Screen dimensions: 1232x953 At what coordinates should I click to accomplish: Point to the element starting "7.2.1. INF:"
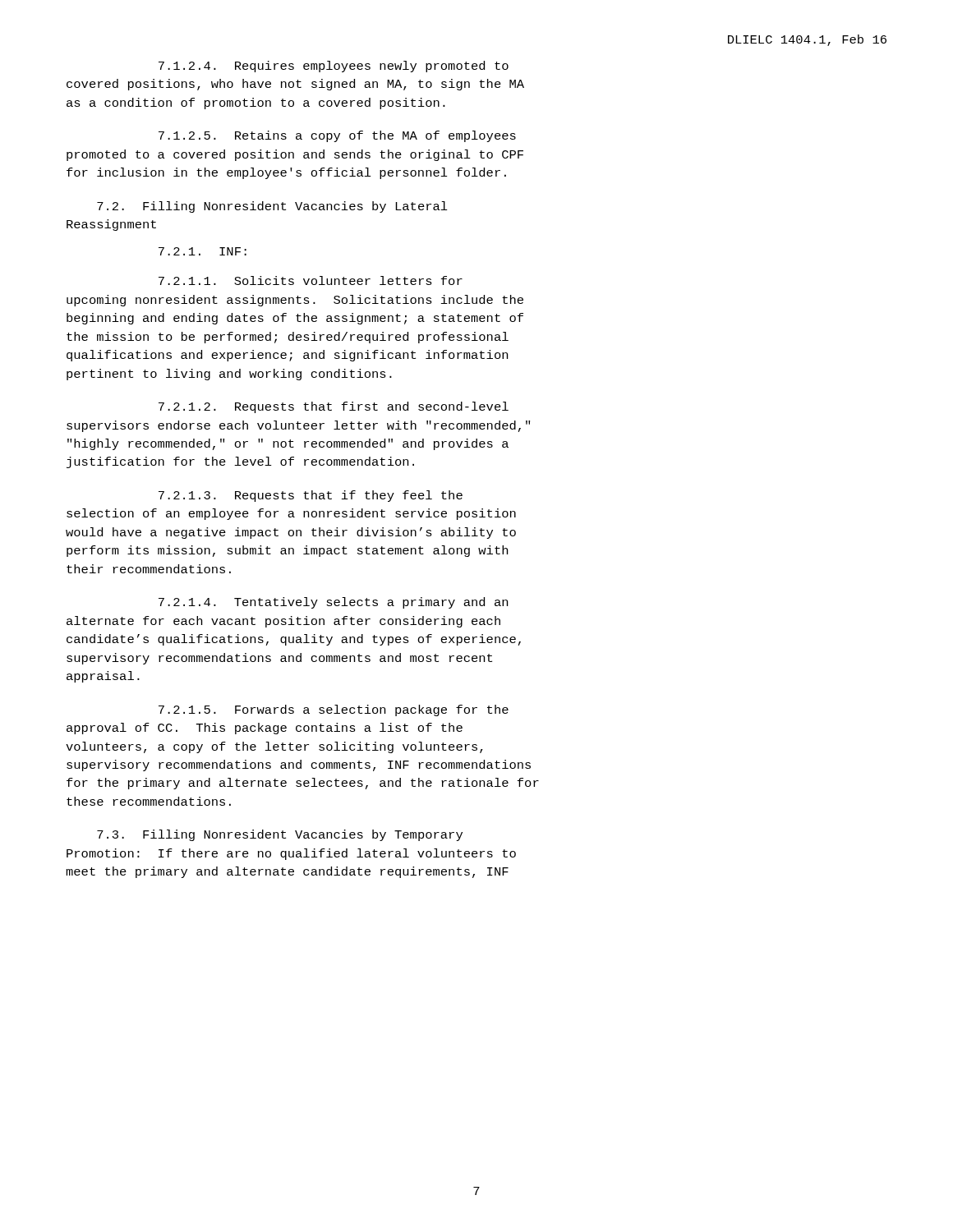157,252
